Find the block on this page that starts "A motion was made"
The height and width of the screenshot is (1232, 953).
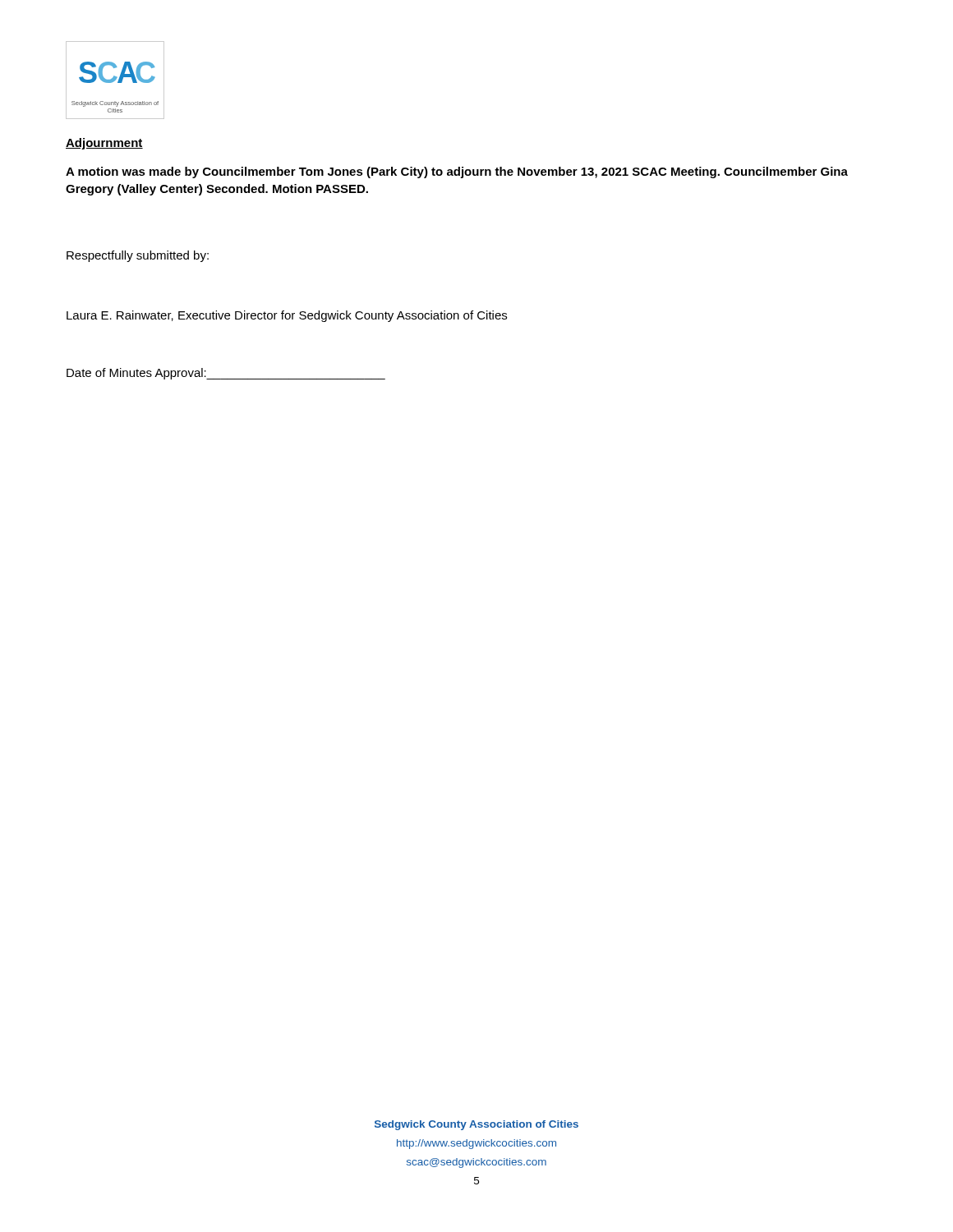pos(457,180)
